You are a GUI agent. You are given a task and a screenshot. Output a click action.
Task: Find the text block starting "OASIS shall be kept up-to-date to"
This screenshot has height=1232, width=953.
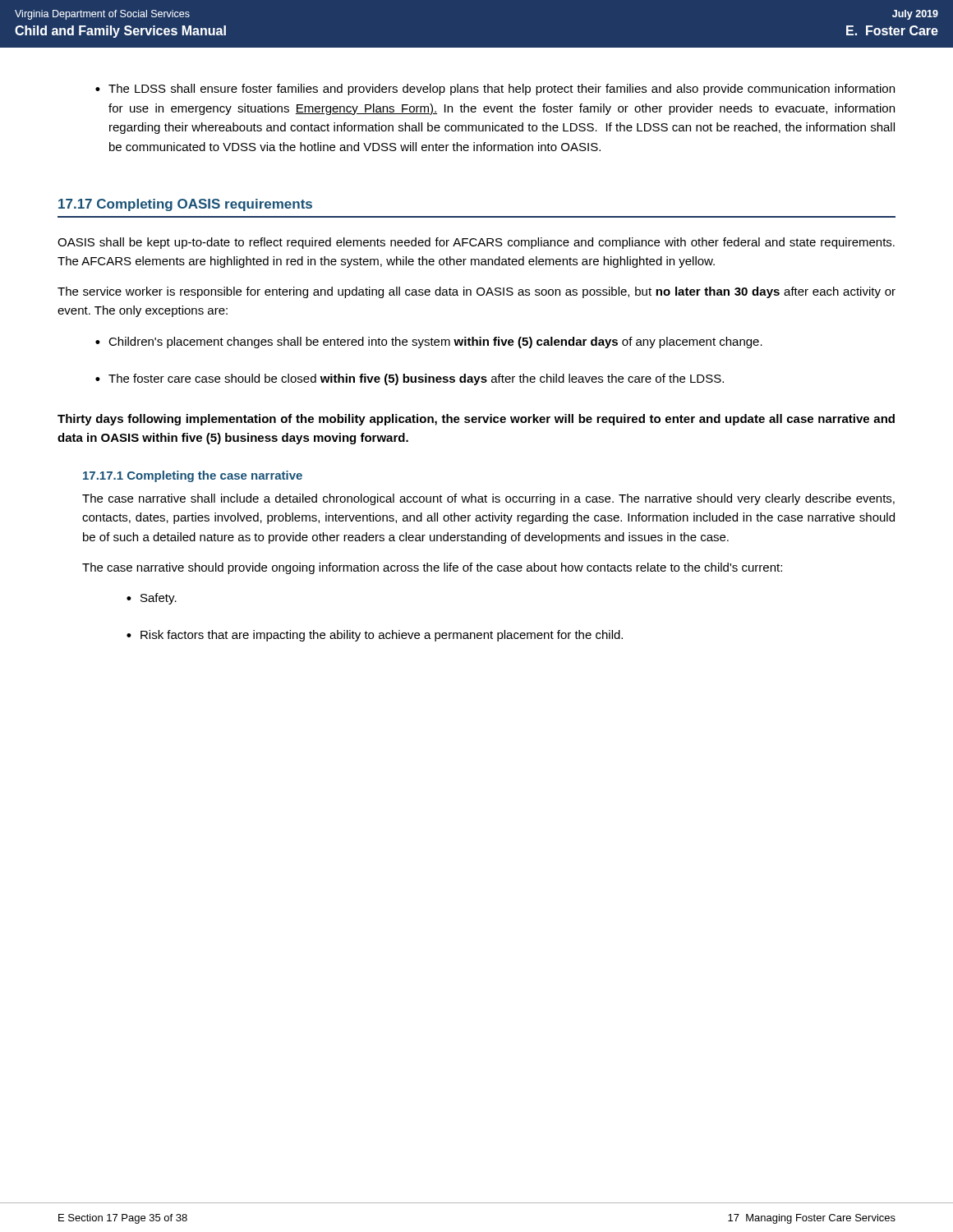476,251
